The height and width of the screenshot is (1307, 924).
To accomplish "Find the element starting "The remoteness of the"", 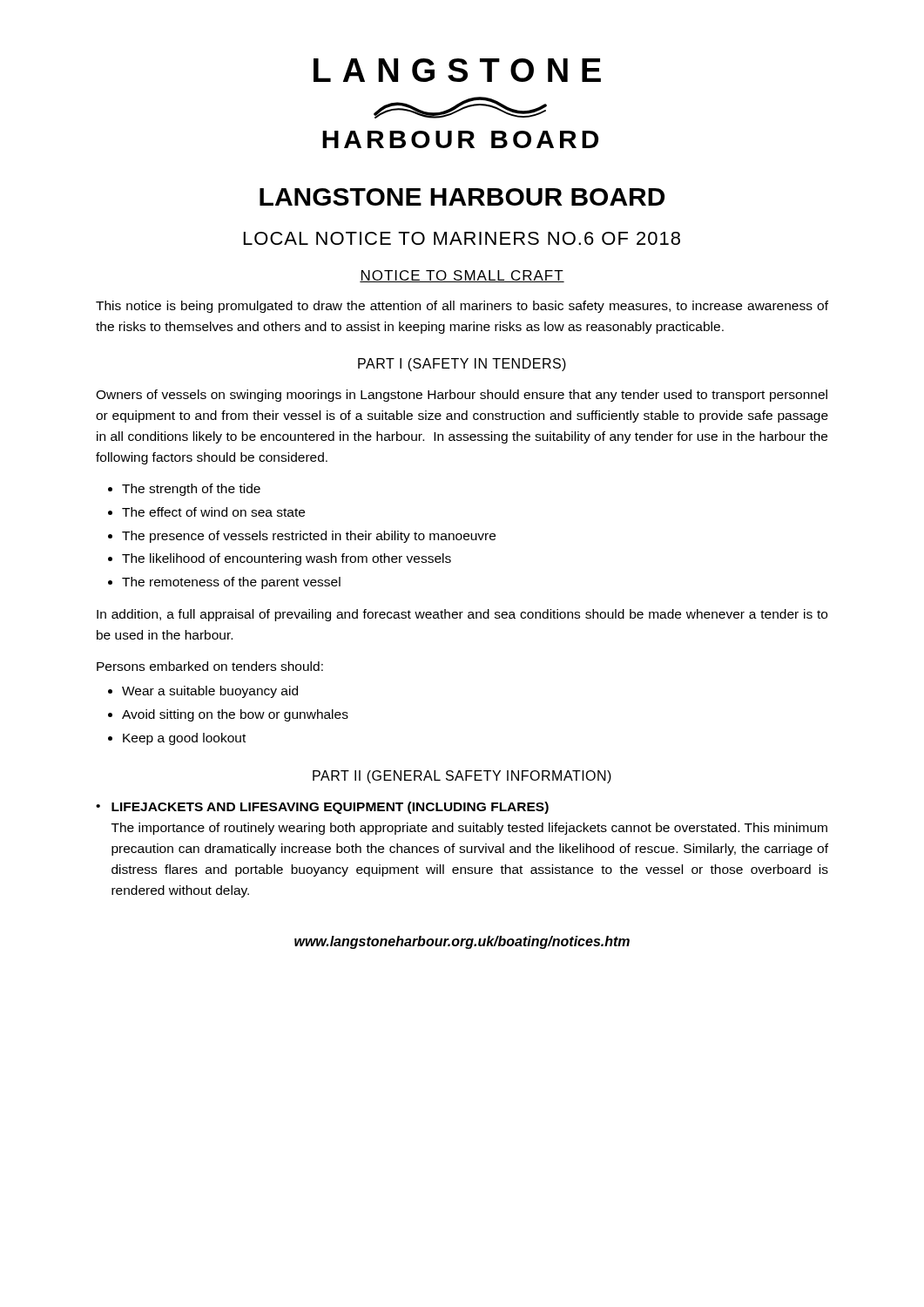I will click(232, 582).
